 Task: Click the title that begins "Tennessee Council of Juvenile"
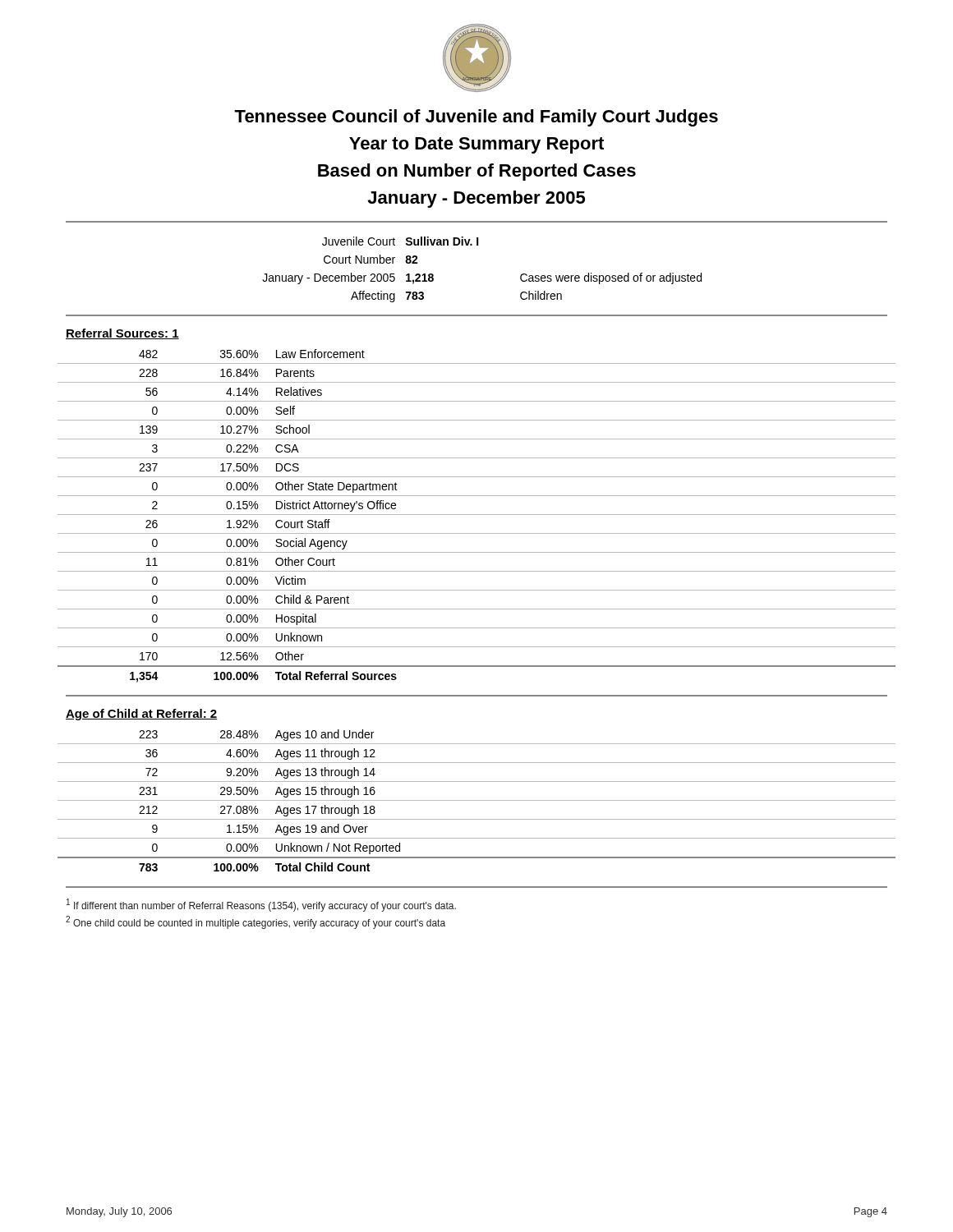pyautogui.click(x=476, y=157)
